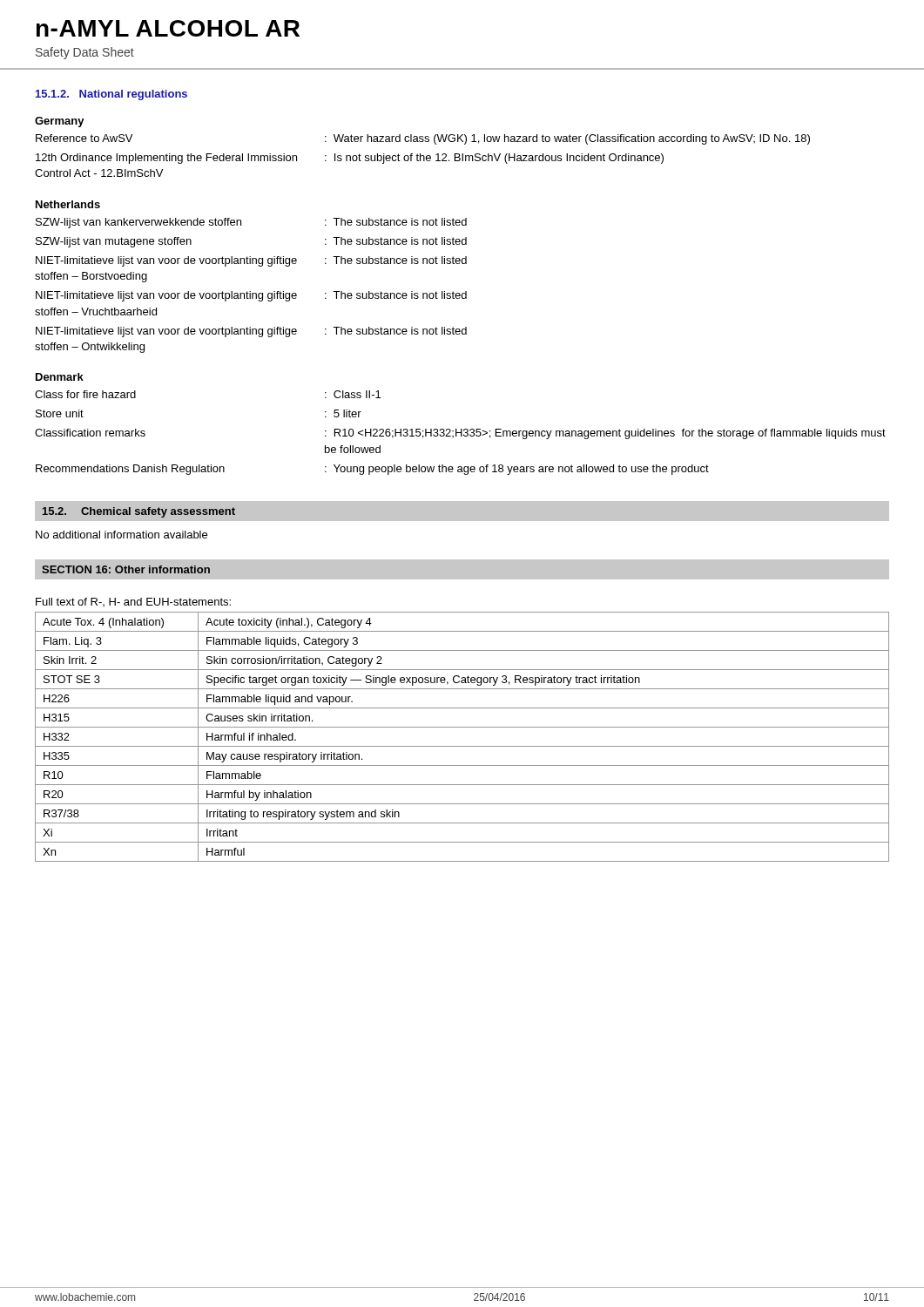Image resolution: width=924 pixels, height=1307 pixels.
Task: Point to the block beginning "SZW-lijst van kankerverwekkende"
Action: (x=462, y=222)
